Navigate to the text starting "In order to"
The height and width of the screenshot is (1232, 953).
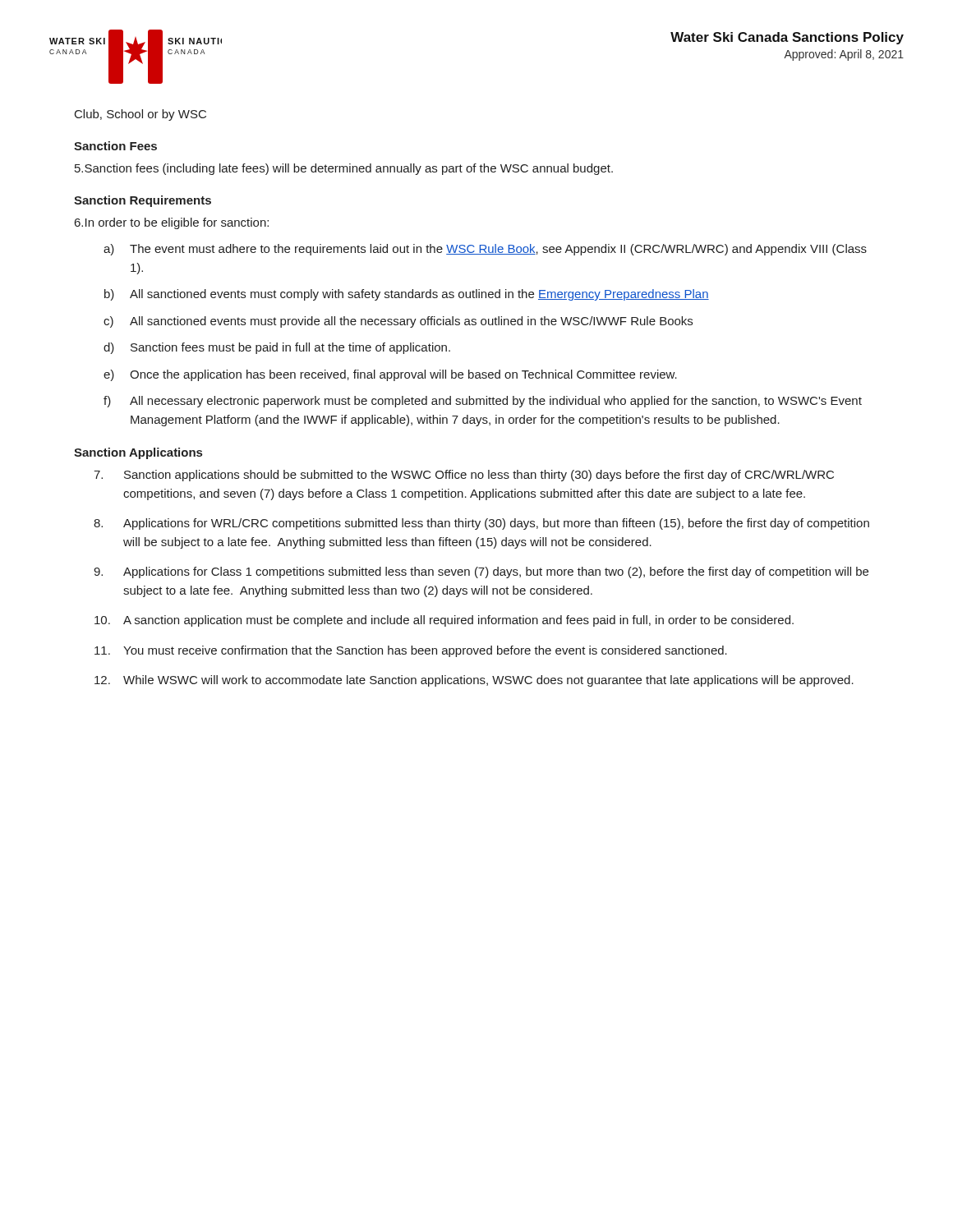172,222
